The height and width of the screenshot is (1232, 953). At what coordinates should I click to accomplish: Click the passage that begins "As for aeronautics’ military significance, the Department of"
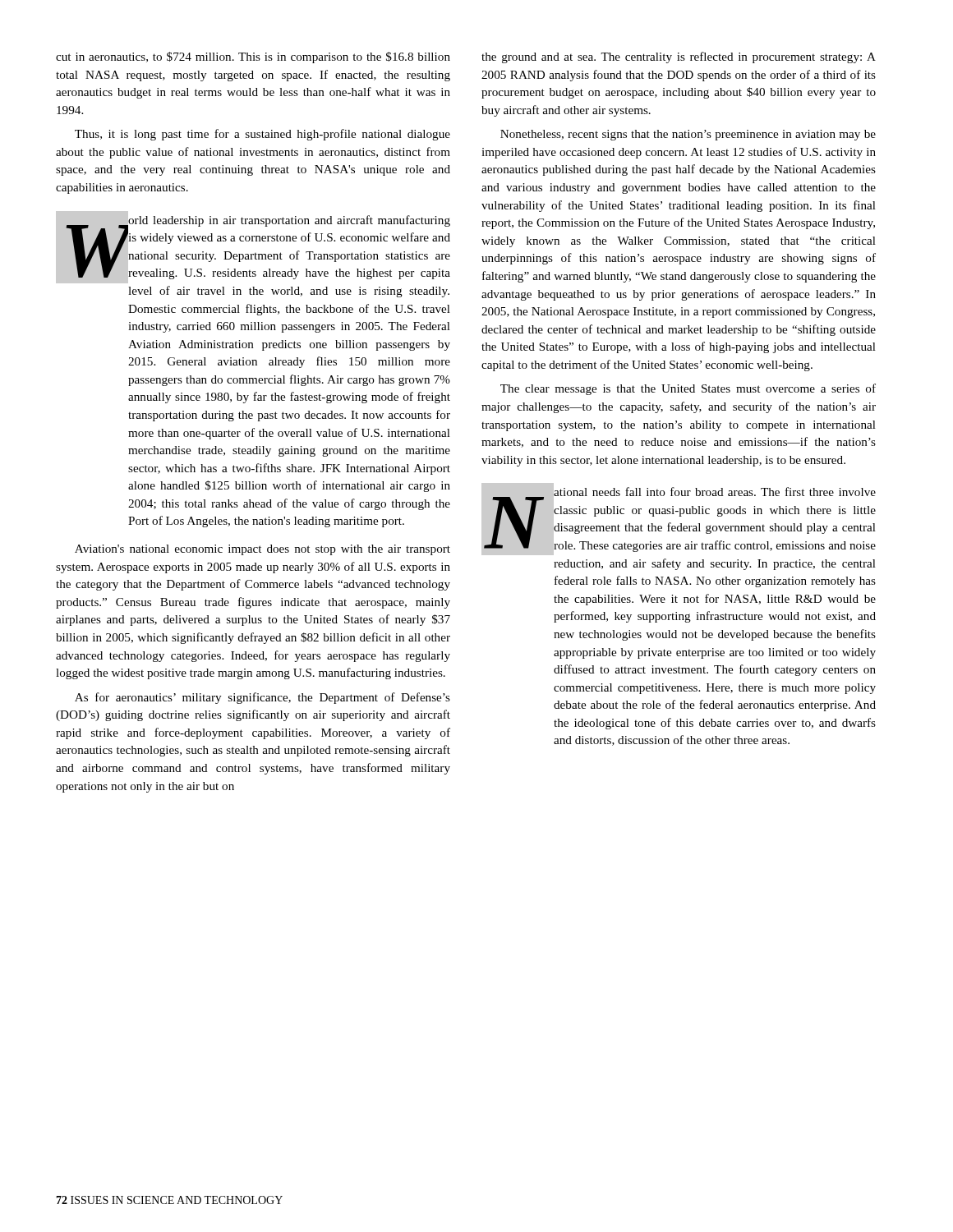[x=253, y=741]
